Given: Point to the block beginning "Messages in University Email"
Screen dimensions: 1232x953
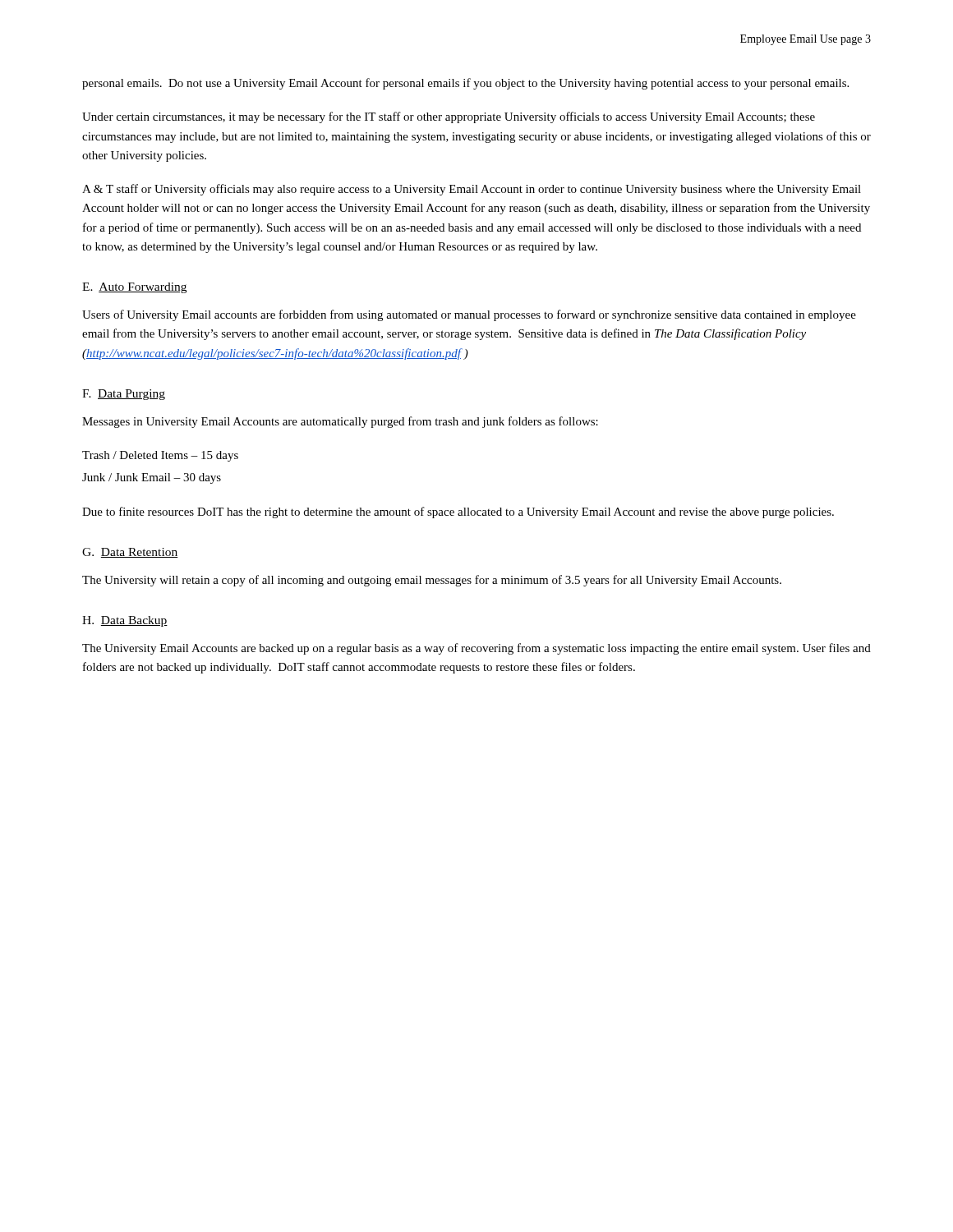Looking at the screenshot, I should tap(340, 421).
